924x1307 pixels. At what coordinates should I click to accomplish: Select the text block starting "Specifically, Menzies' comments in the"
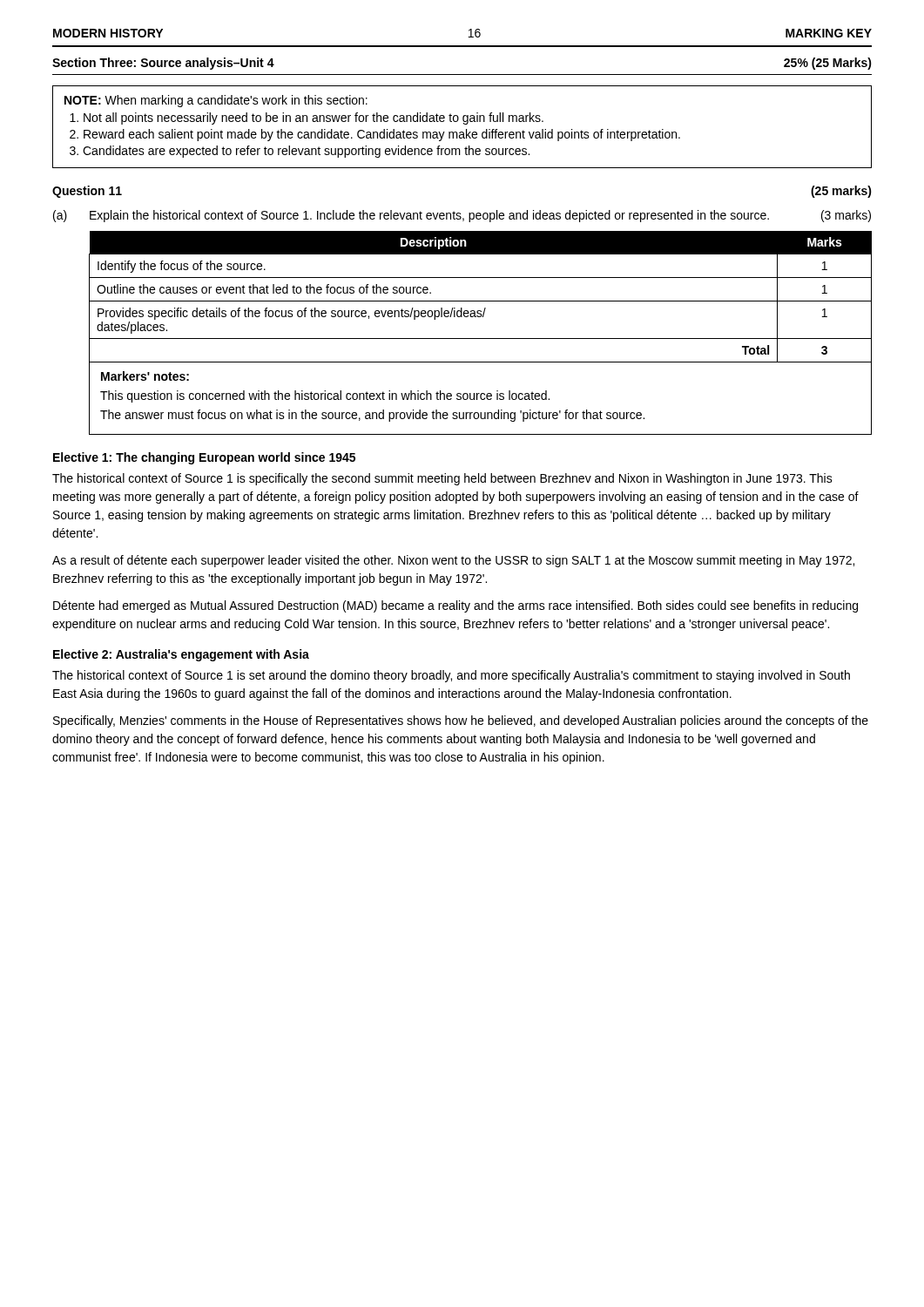point(462,739)
